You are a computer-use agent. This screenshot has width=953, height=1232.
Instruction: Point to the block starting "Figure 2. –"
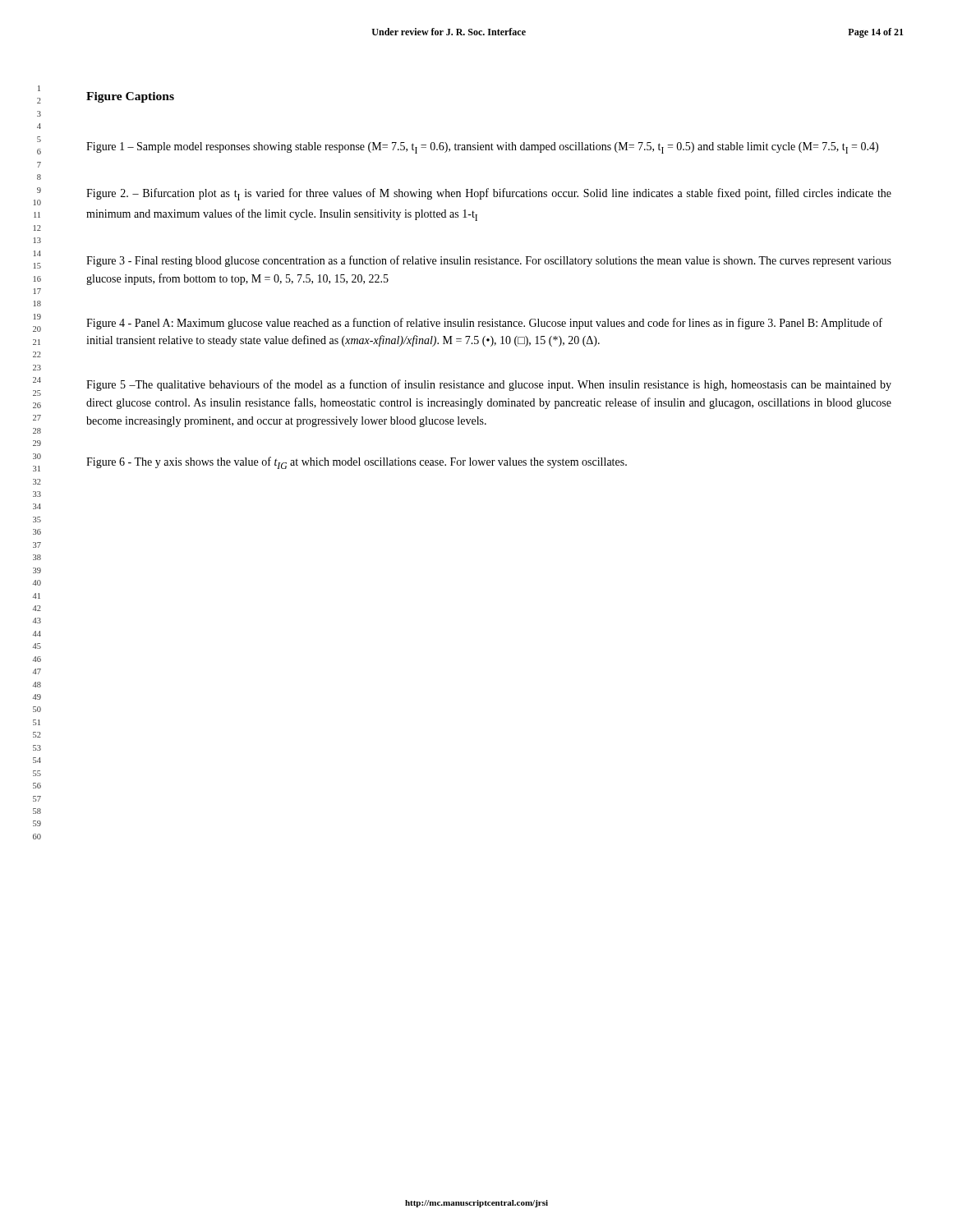(x=489, y=205)
